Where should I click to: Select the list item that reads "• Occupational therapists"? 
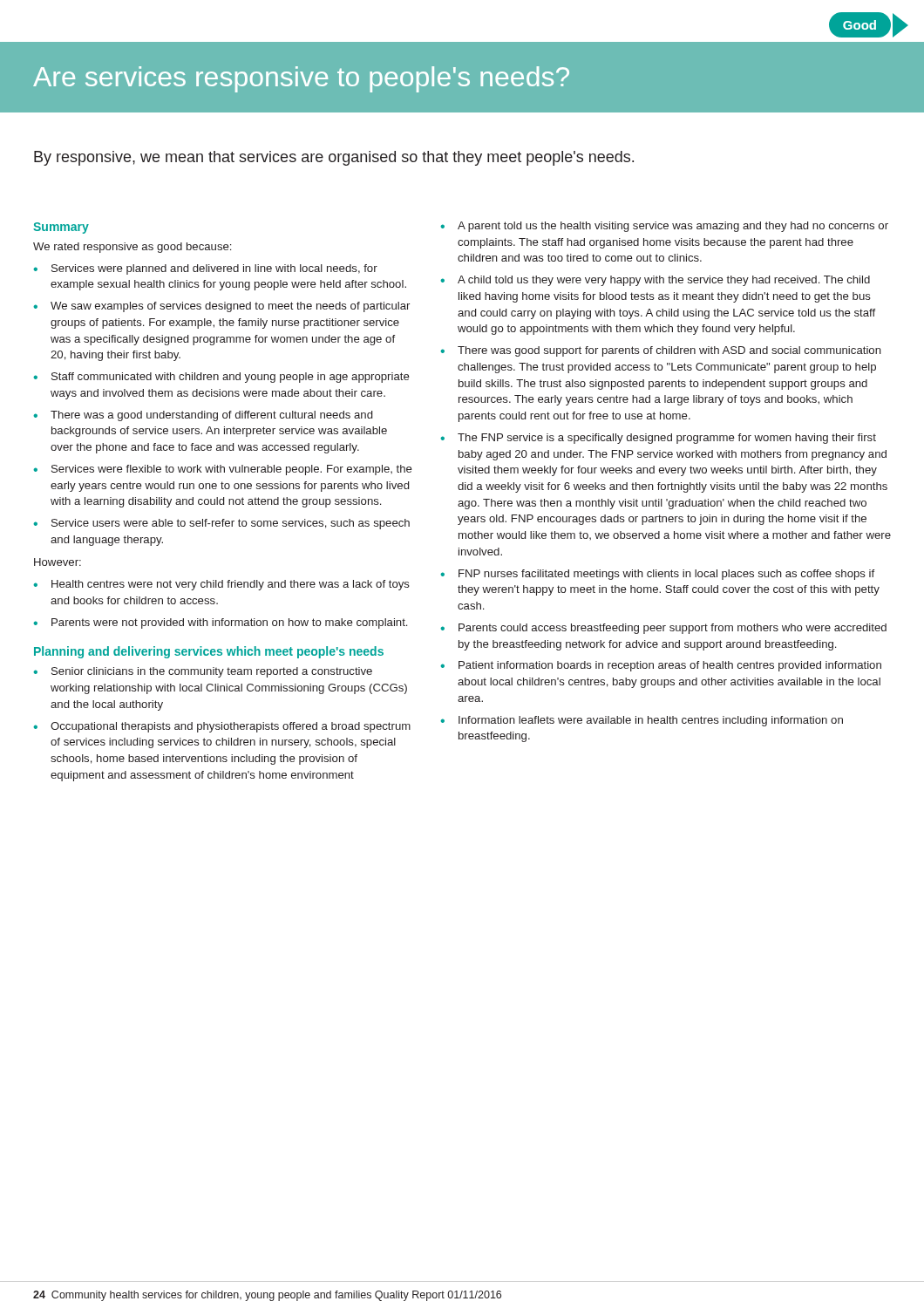click(223, 751)
